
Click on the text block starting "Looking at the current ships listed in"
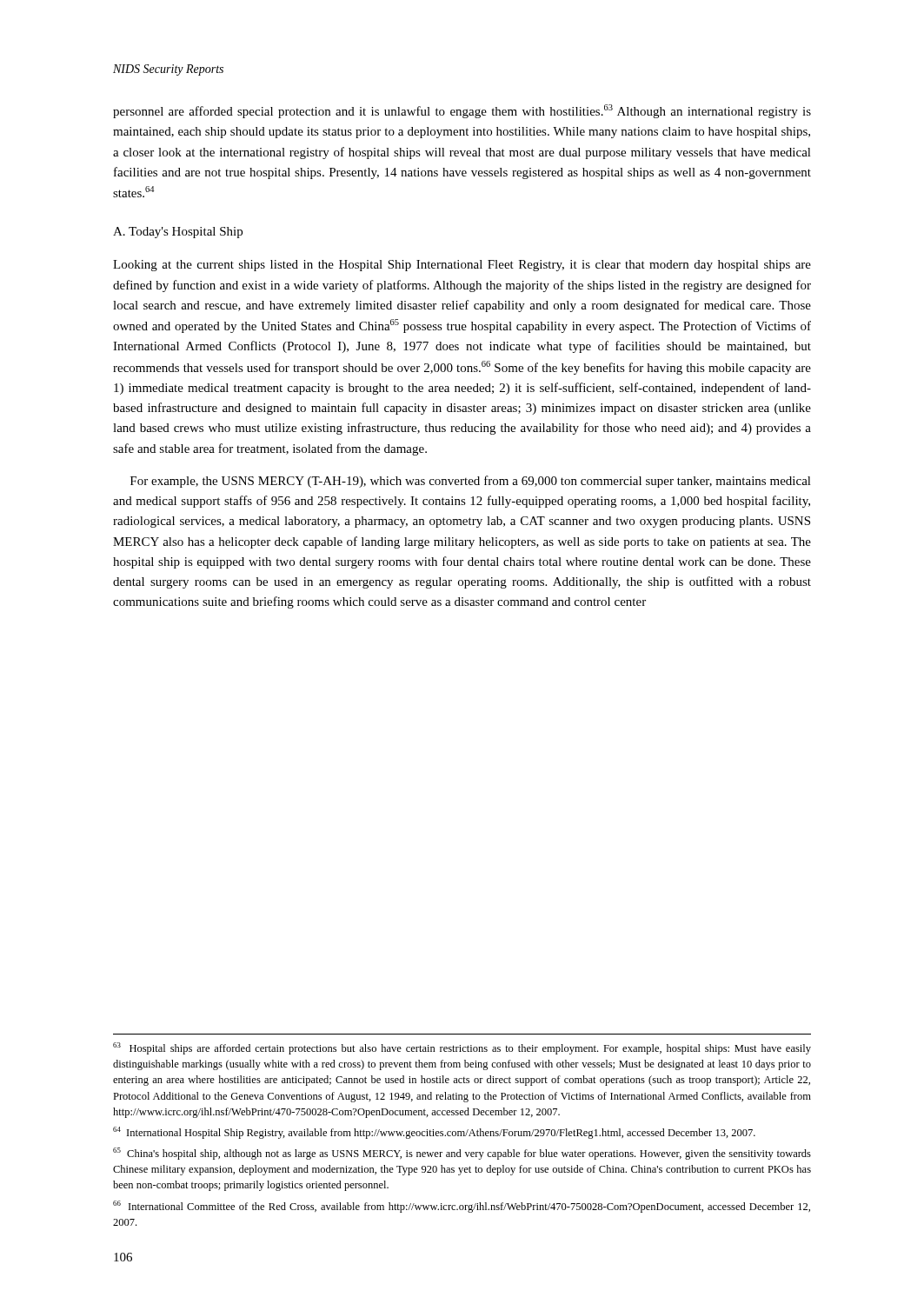[462, 356]
